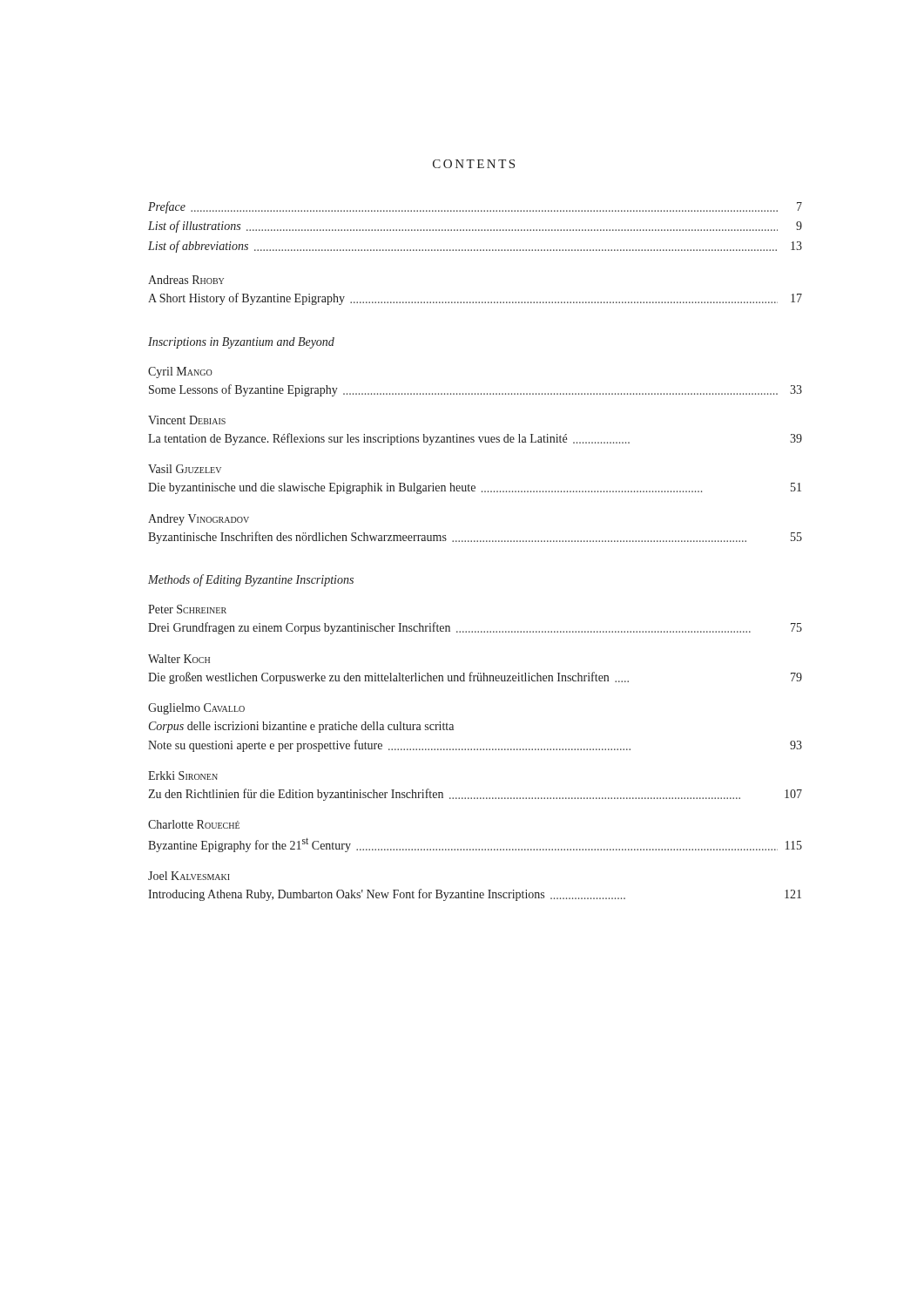Viewport: 924px width, 1307px height.
Task: Navigate to the text block starting "List of illustrations"
Action: pos(475,227)
